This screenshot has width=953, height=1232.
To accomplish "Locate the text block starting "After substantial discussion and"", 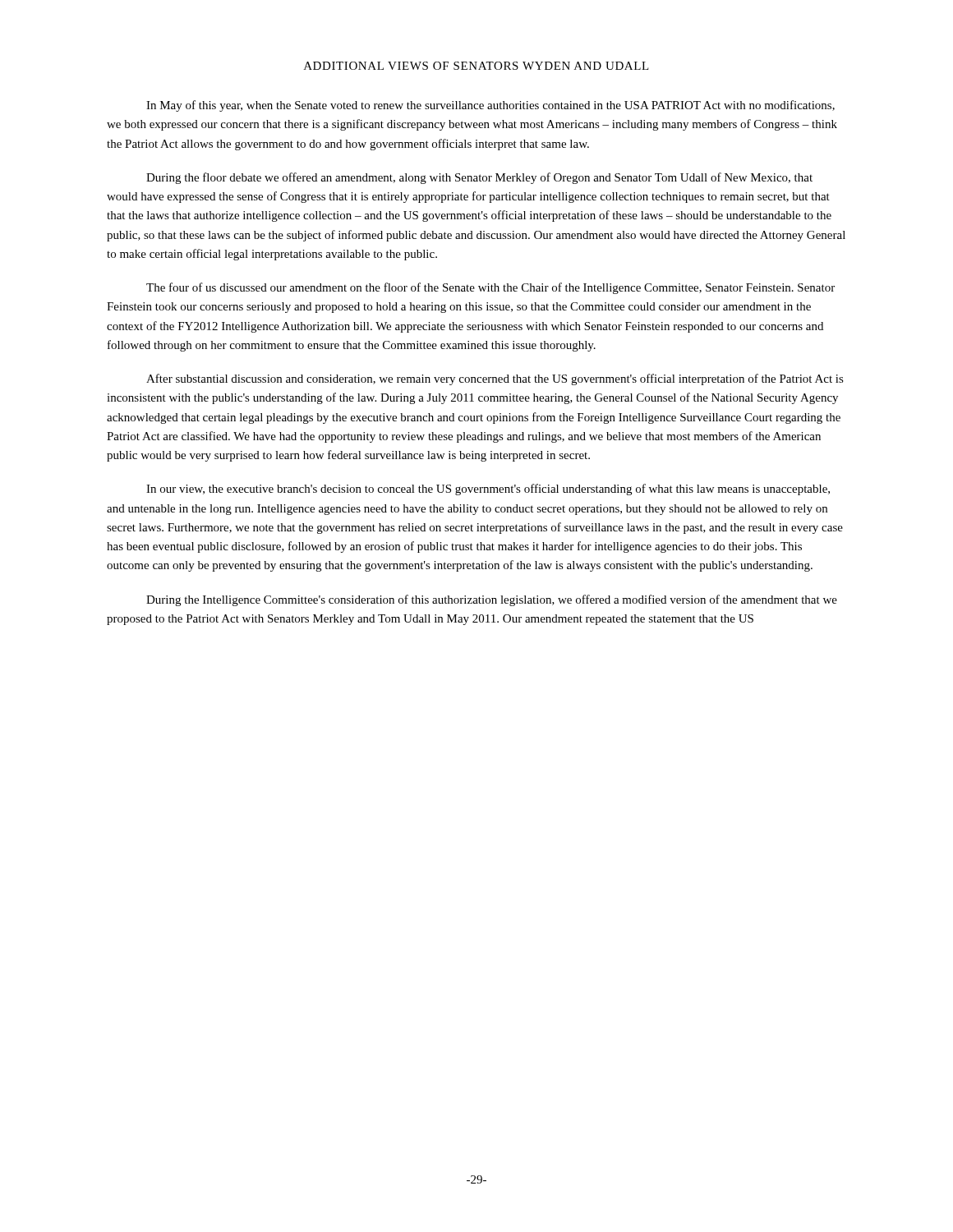I will tap(475, 417).
